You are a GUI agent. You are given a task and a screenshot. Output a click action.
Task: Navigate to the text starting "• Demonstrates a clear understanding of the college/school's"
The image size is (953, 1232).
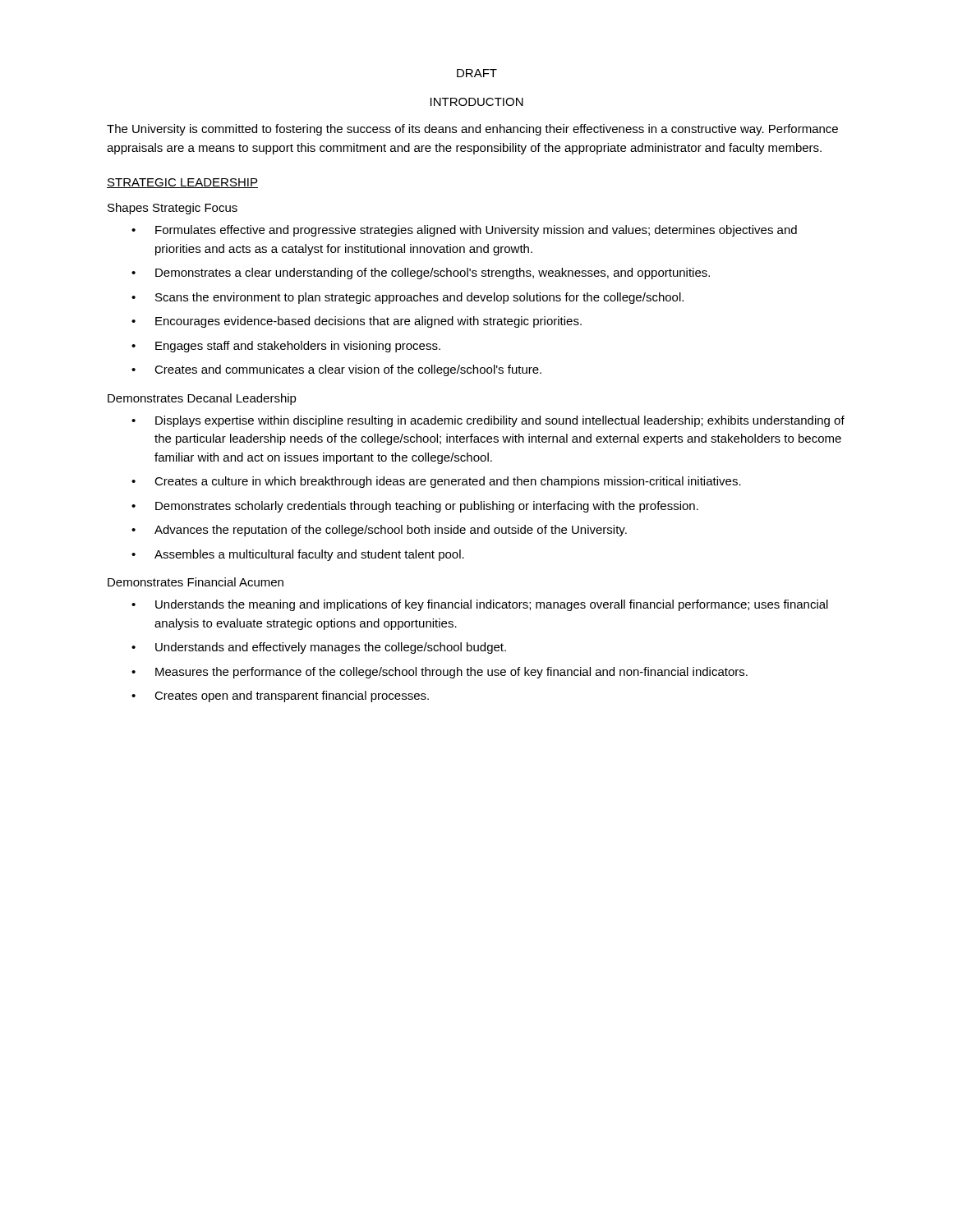click(x=489, y=273)
